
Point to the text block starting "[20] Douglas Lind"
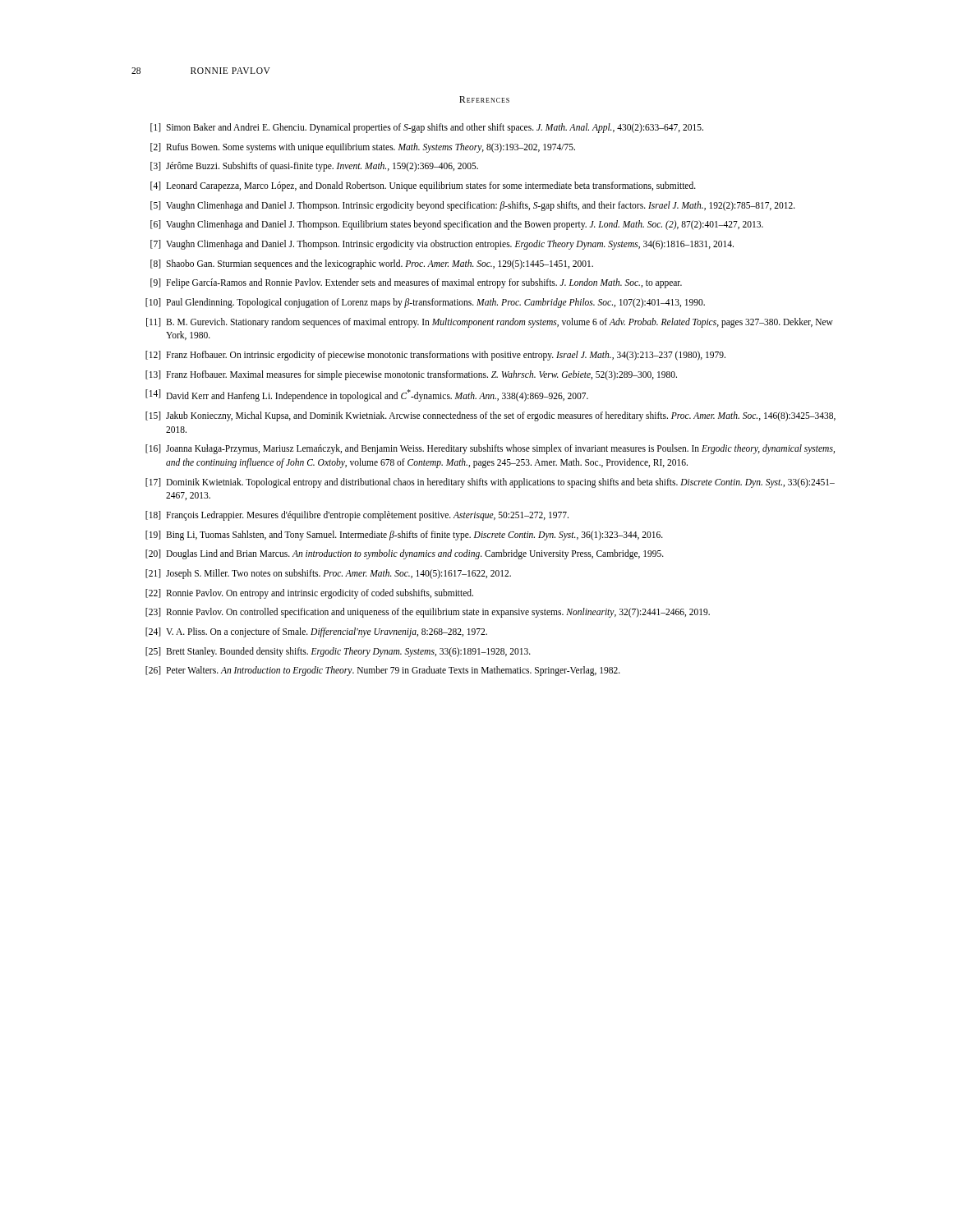[x=485, y=554]
